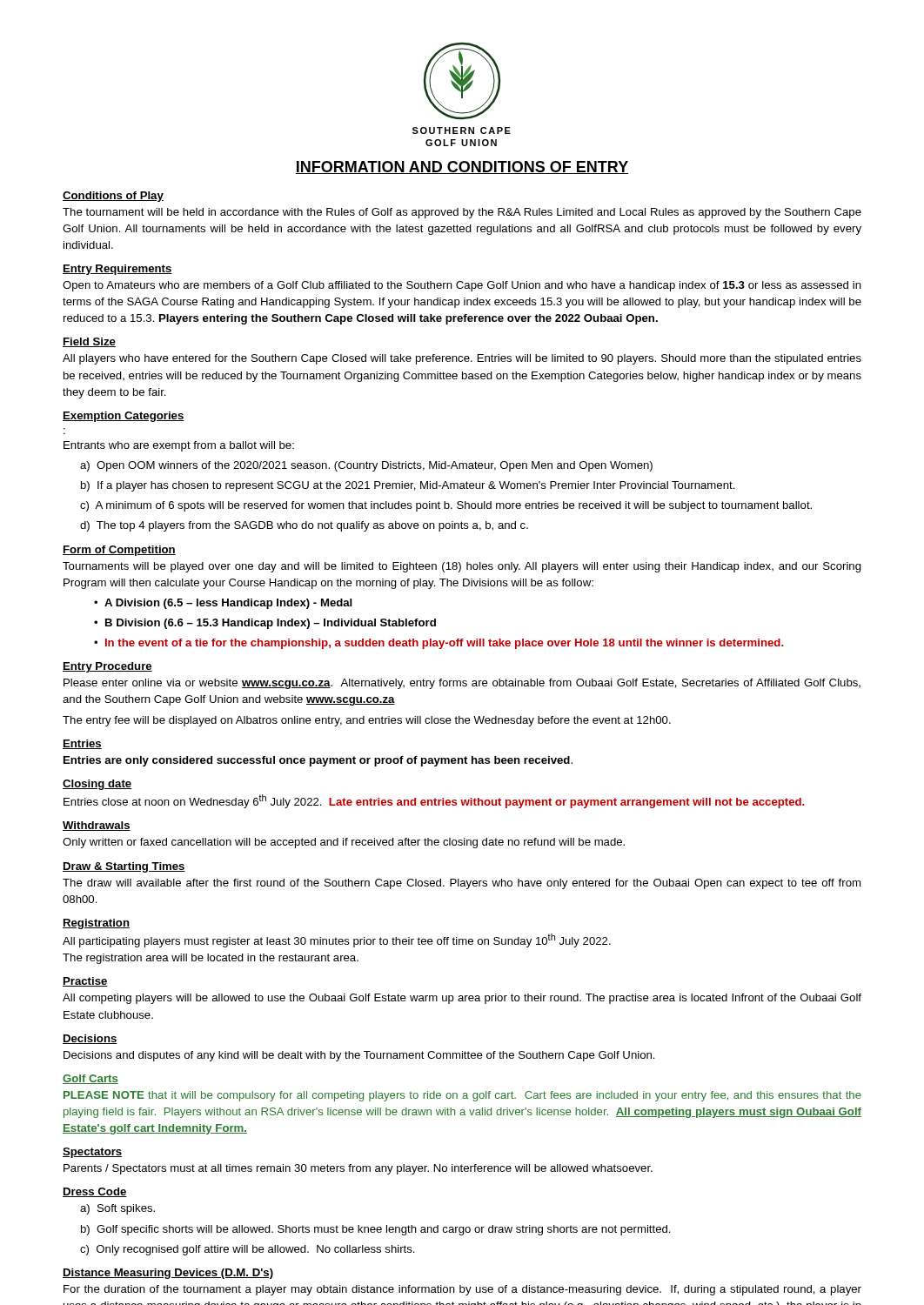Point to the text block starting "c) Only recognised golf attire will be allowed."
924x1305 pixels.
click(248, 1249)
